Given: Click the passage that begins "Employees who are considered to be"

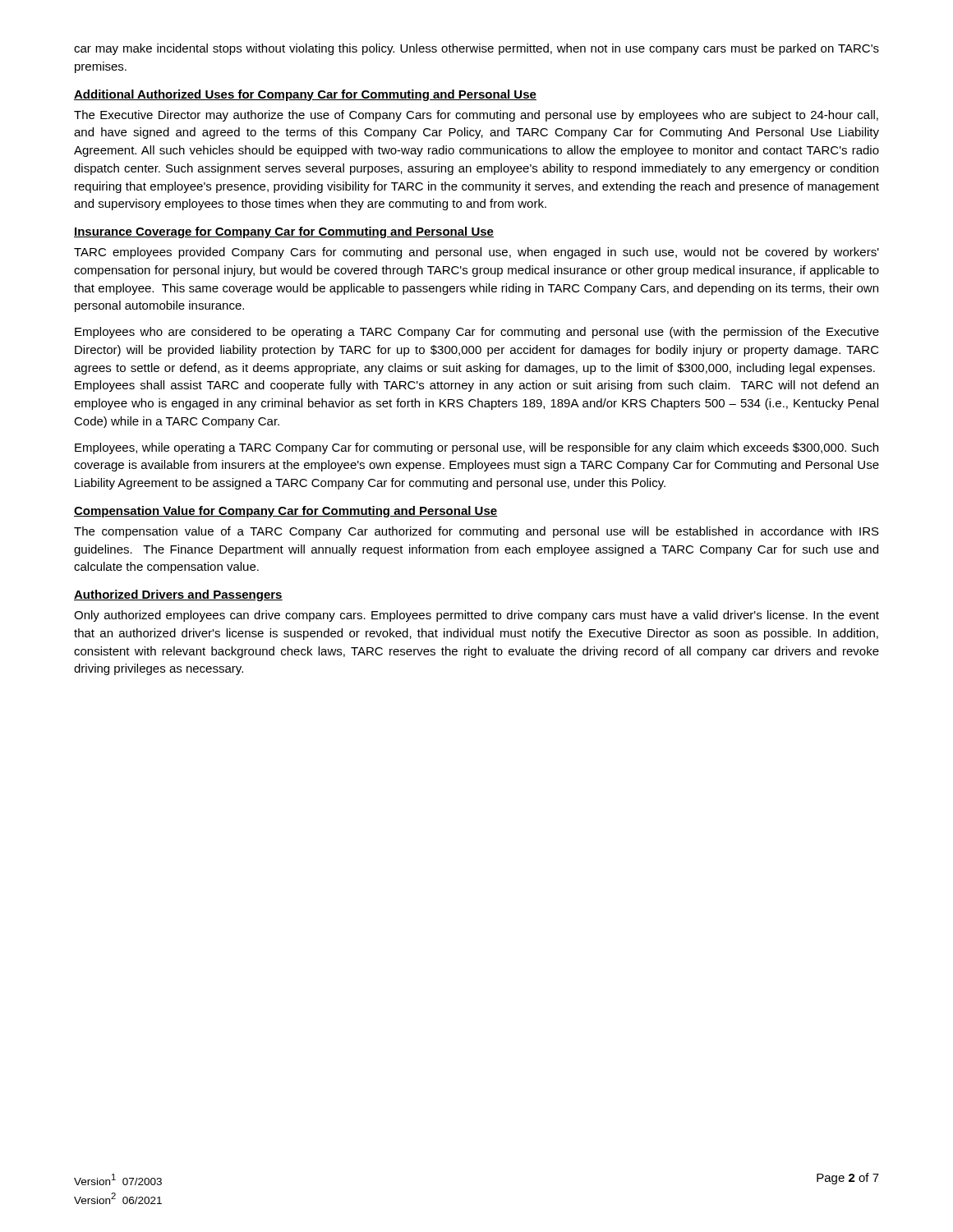Looking at the screenshot, I should pos(476,376).
